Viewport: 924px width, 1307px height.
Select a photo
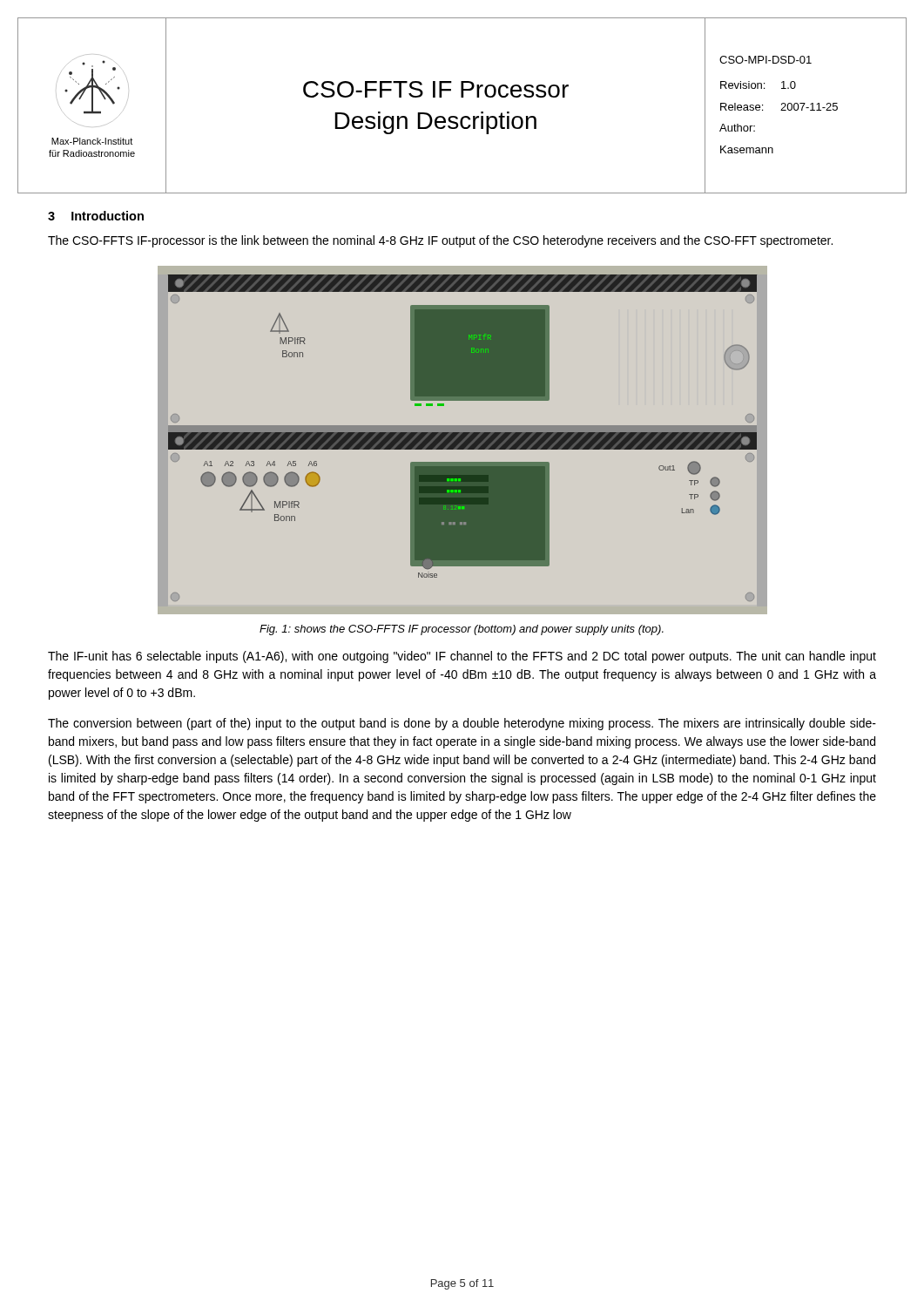click(x=462, y=441)
